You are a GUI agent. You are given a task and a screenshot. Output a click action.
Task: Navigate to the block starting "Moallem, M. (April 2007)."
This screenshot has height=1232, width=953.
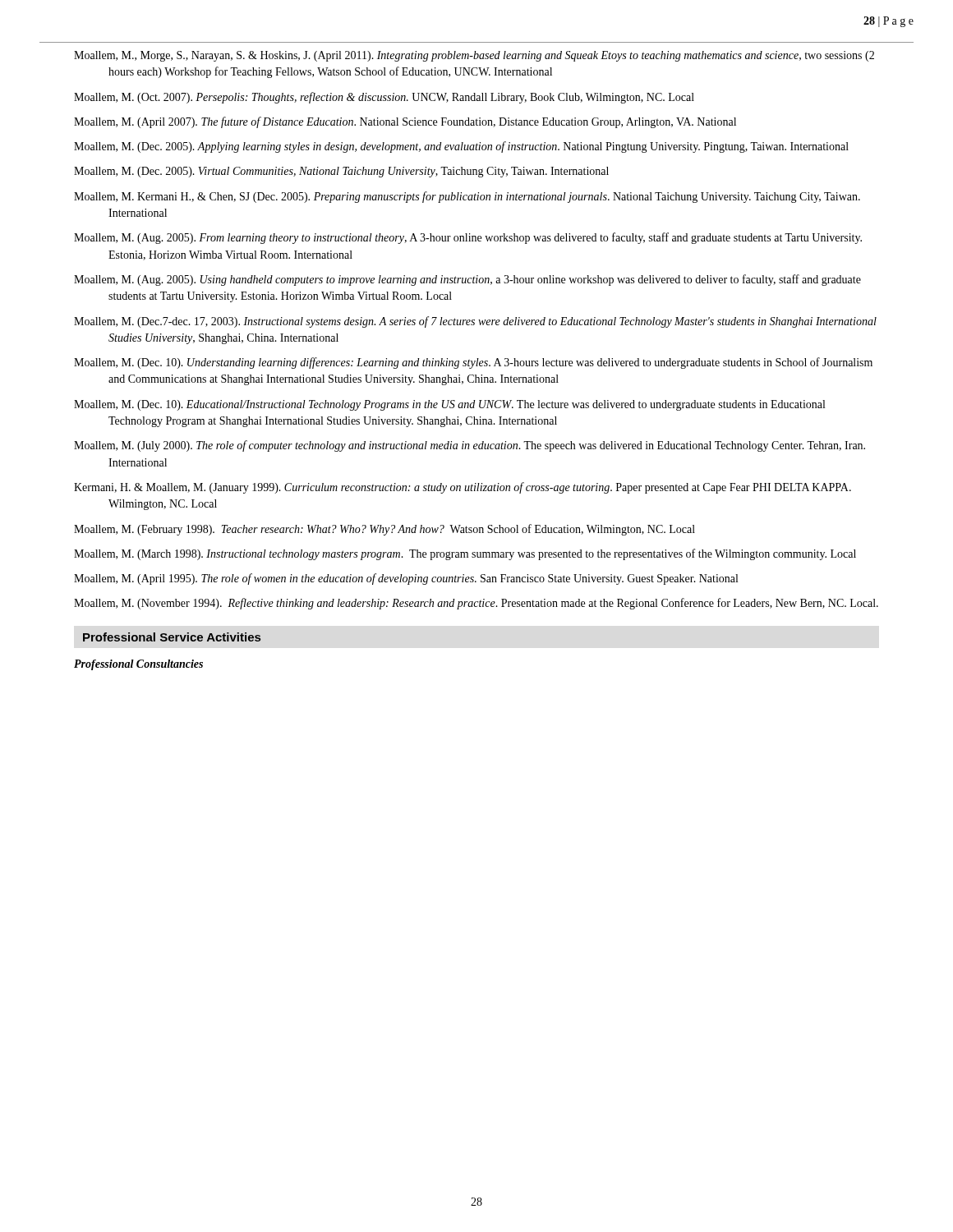point(405,122)
